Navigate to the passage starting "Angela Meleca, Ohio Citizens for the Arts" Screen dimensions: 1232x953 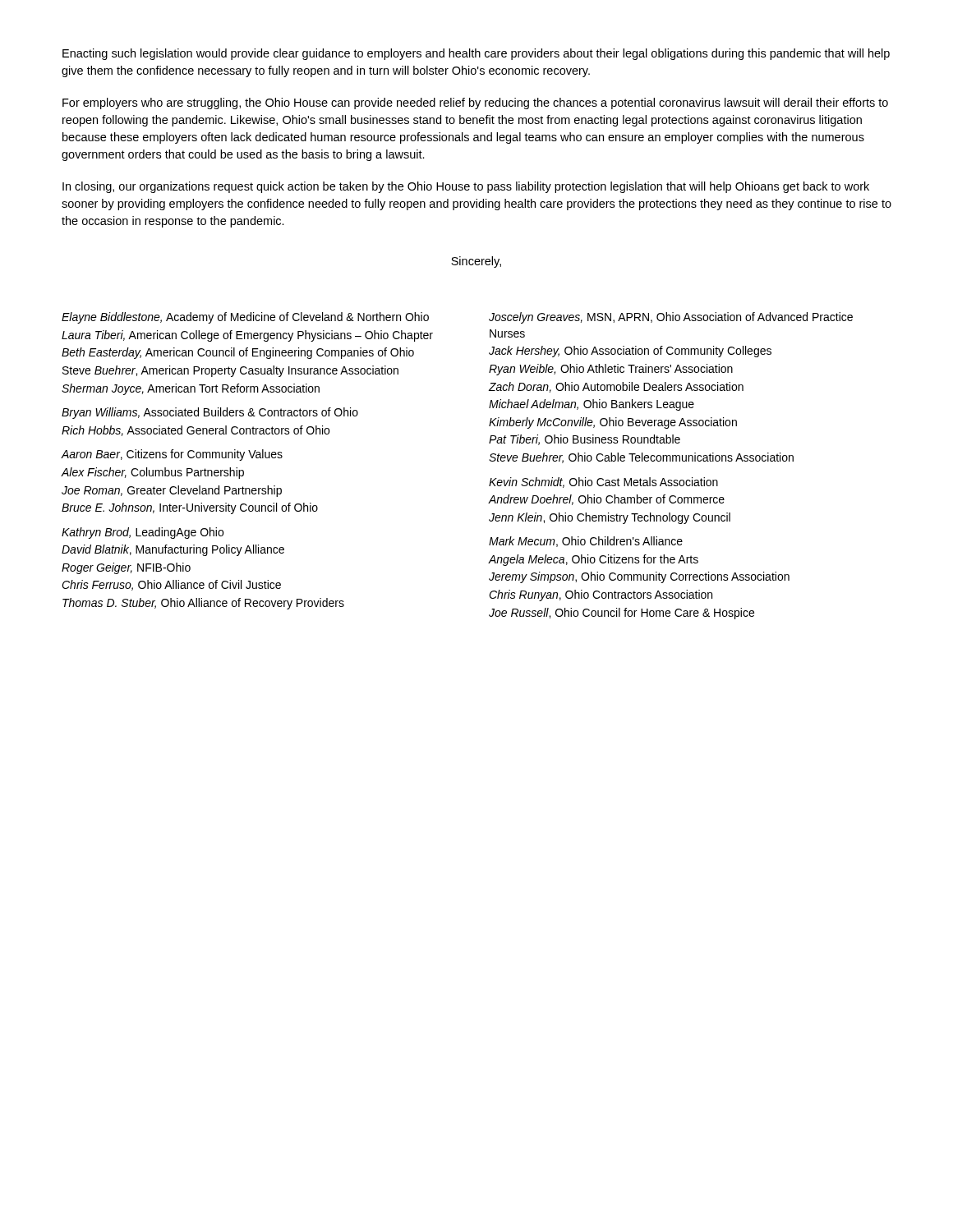[594, 559]
